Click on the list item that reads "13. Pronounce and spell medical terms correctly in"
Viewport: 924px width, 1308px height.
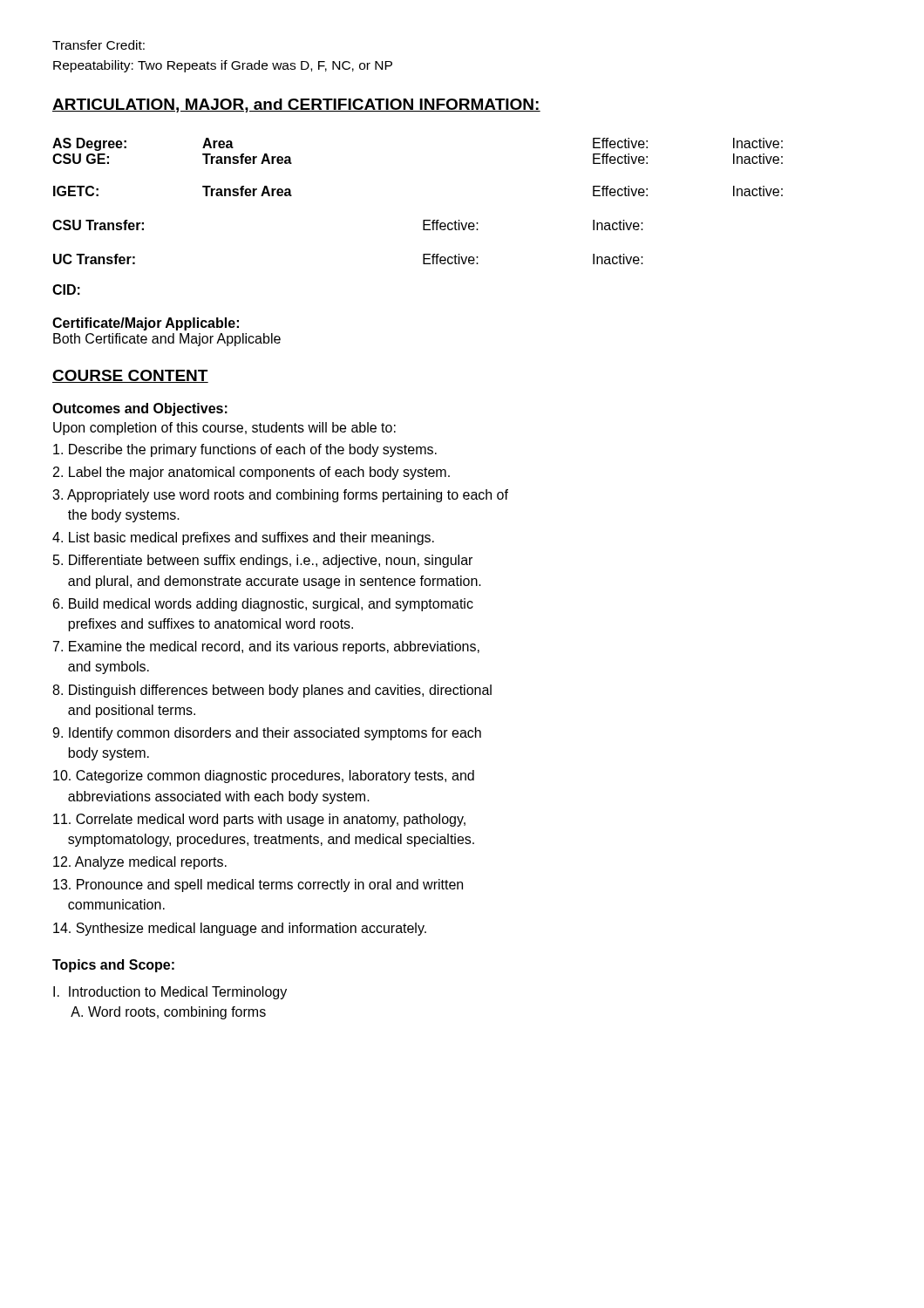coord(258,895)
